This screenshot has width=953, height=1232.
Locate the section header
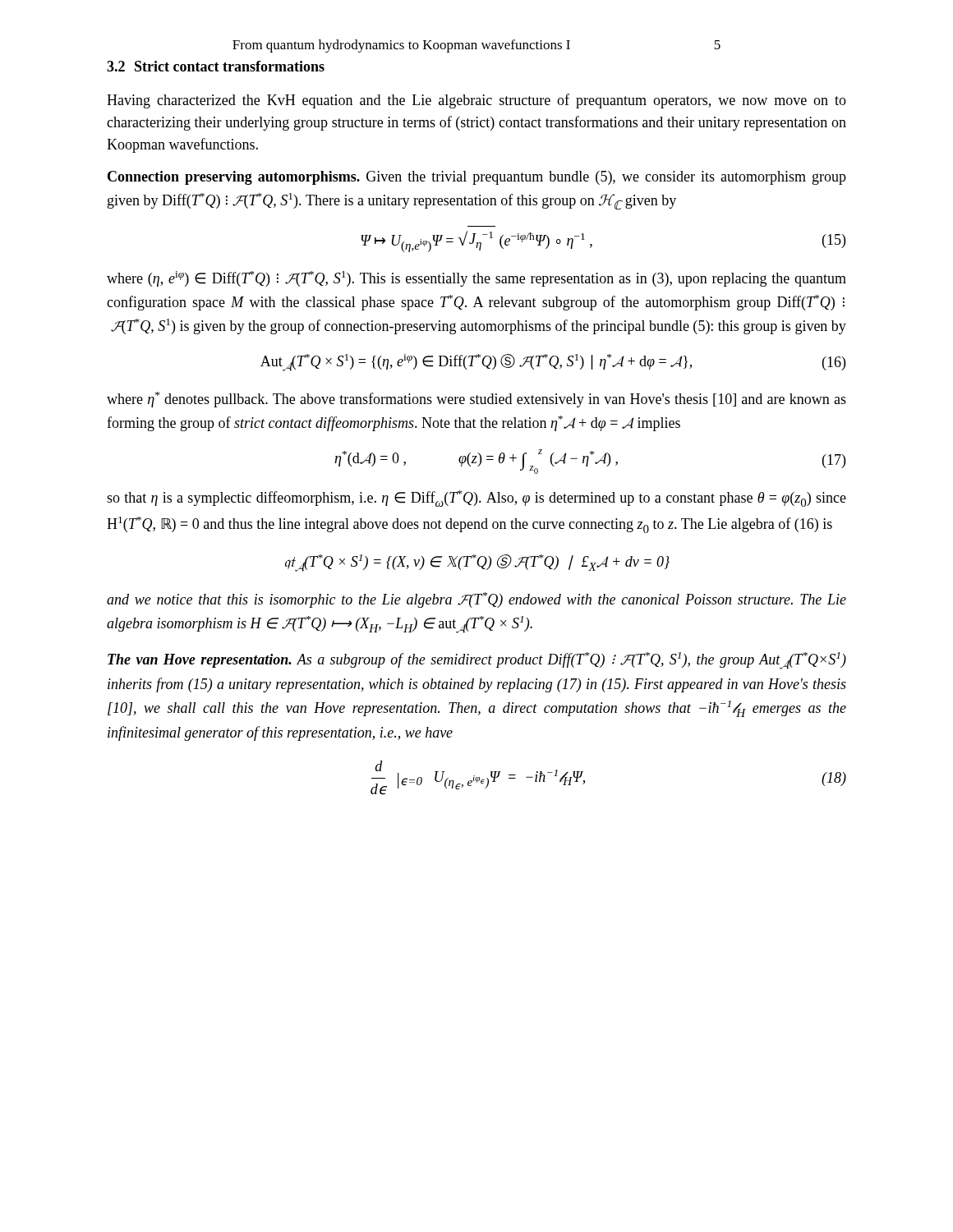click(216, 67)
